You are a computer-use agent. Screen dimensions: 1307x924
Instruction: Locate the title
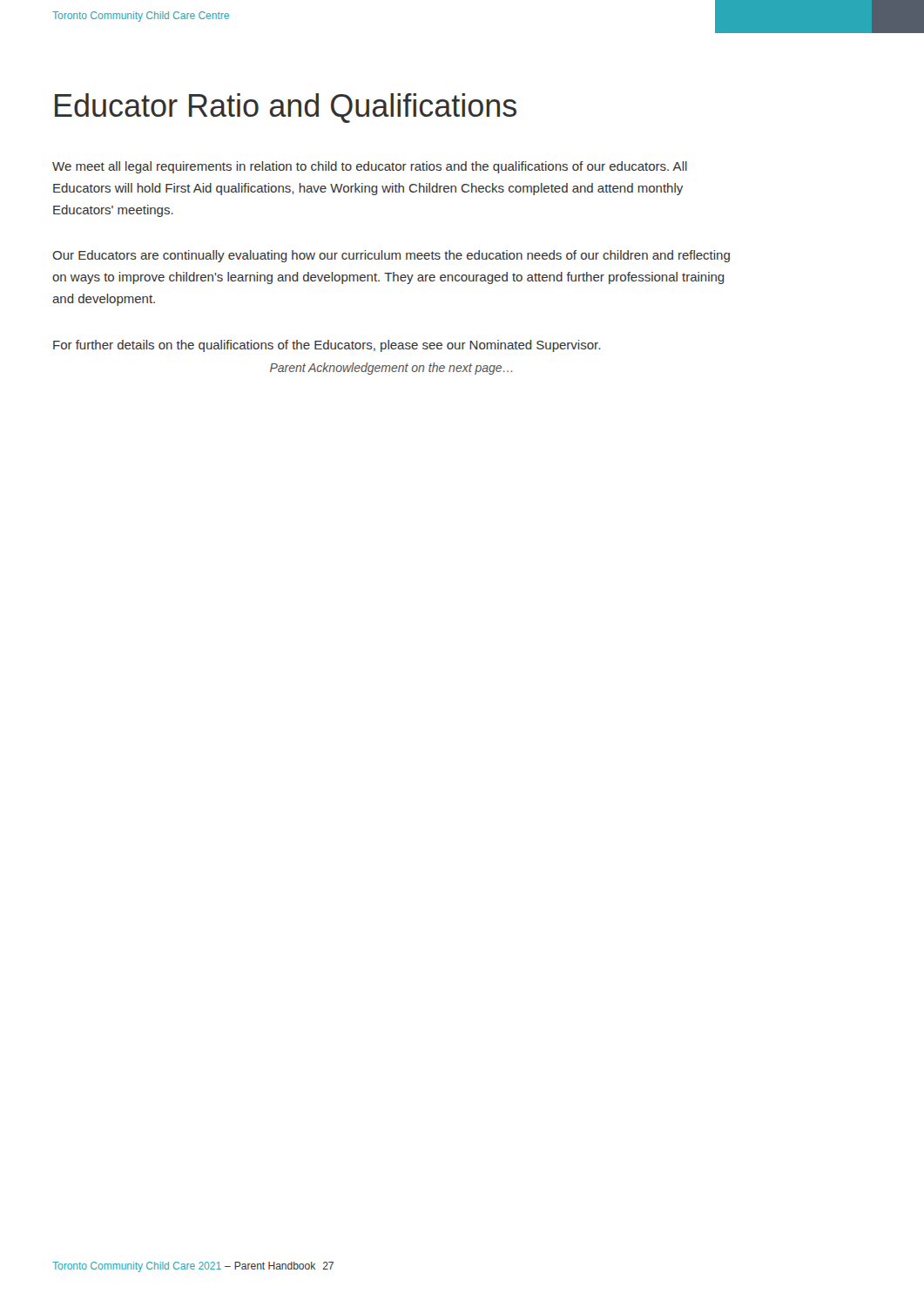click(285, 106)
